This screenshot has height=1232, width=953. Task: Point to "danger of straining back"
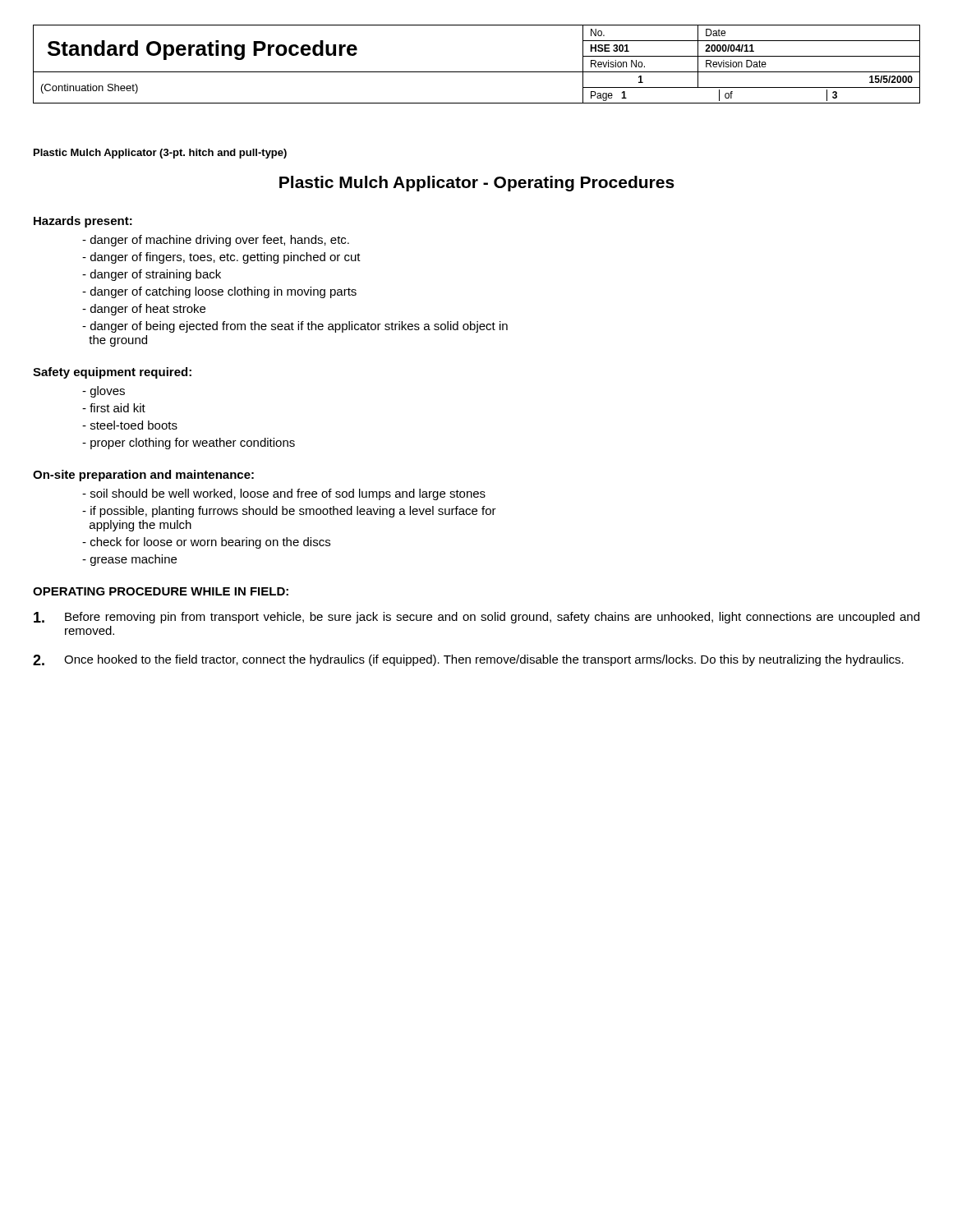[x=152, y=274]
